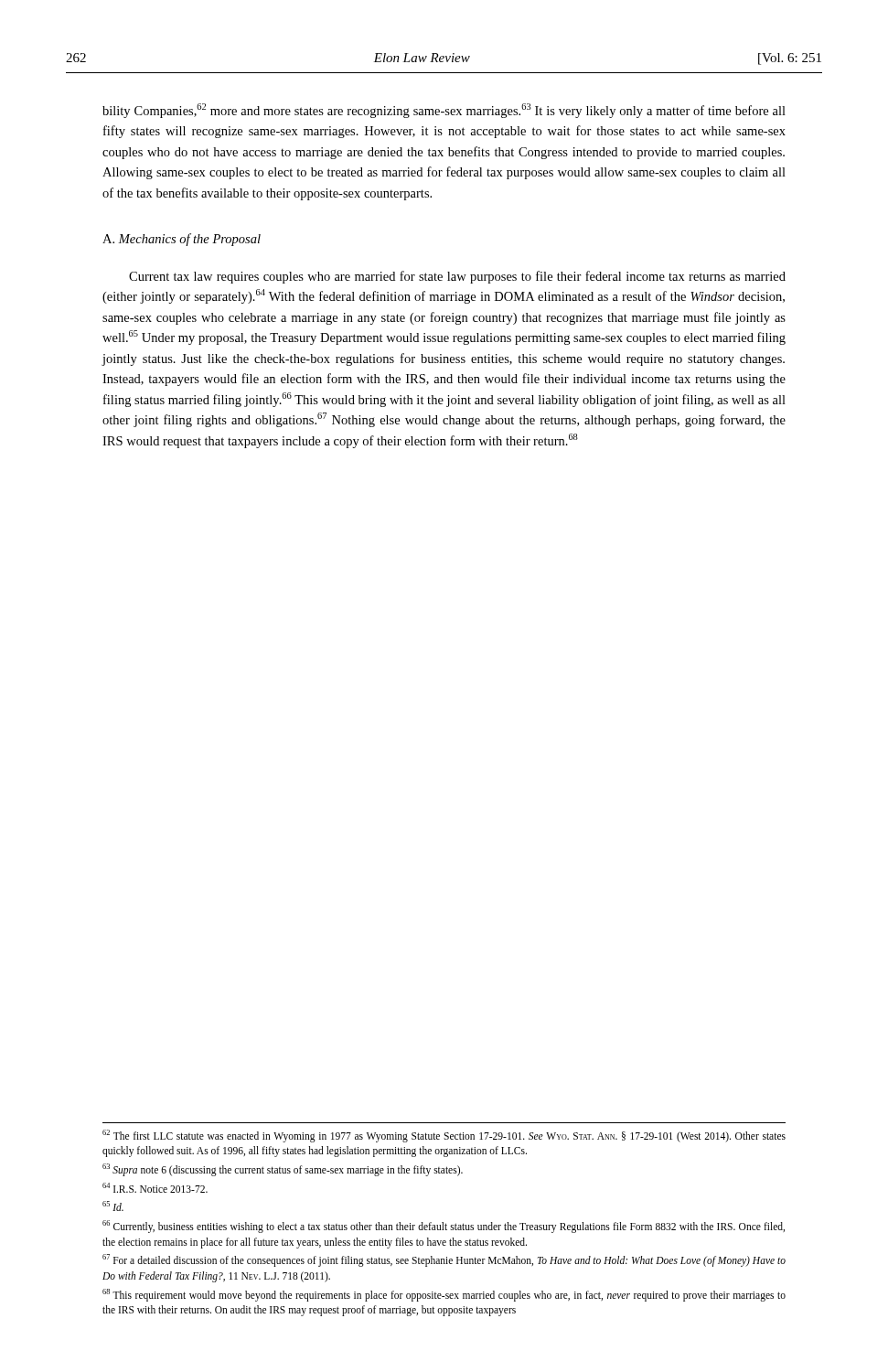This screenshot has height=1372, width=888.
Task: Select the passage starting "65 Id."
Action: point(113,1207)
